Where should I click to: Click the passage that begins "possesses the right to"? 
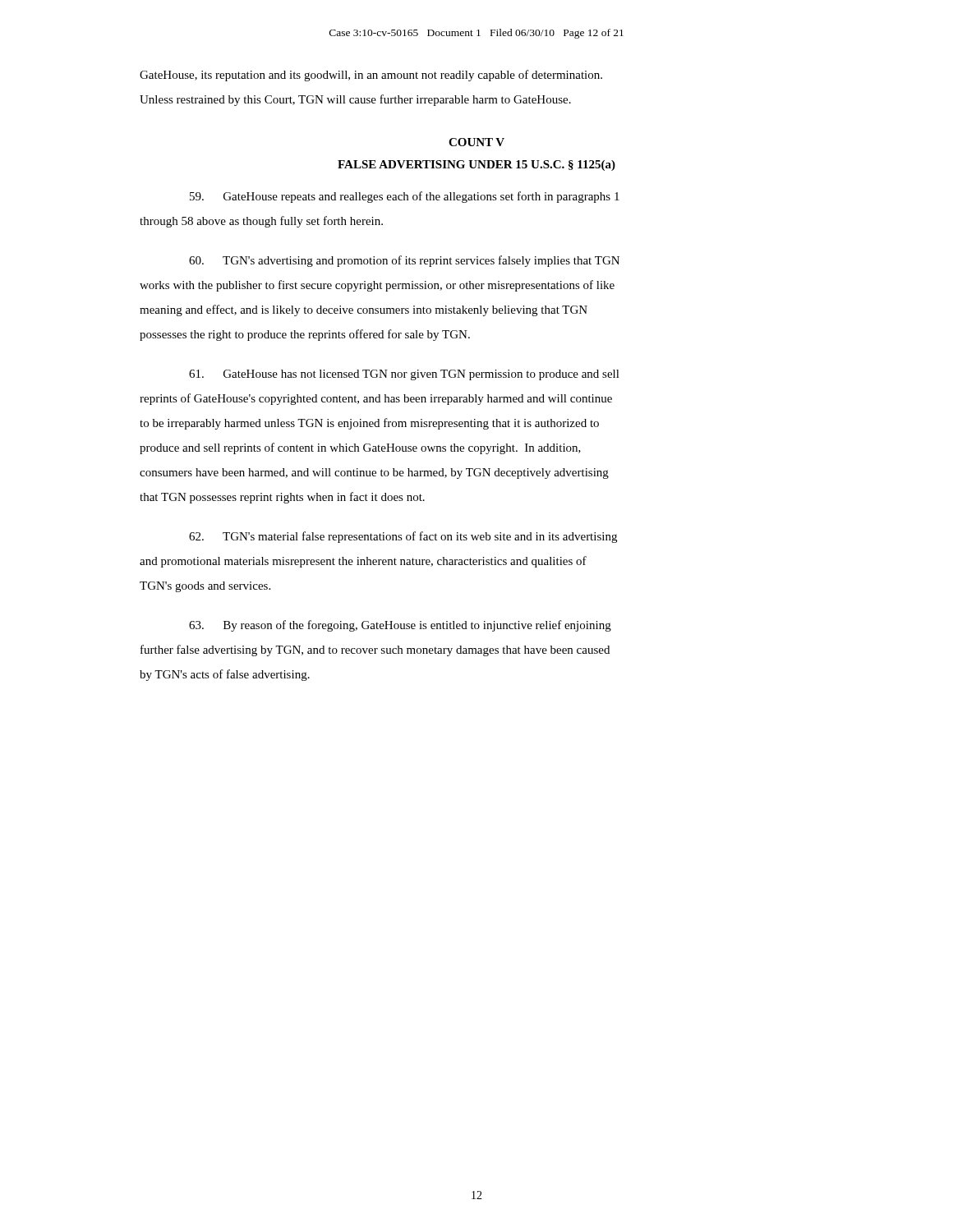(305, 334)
